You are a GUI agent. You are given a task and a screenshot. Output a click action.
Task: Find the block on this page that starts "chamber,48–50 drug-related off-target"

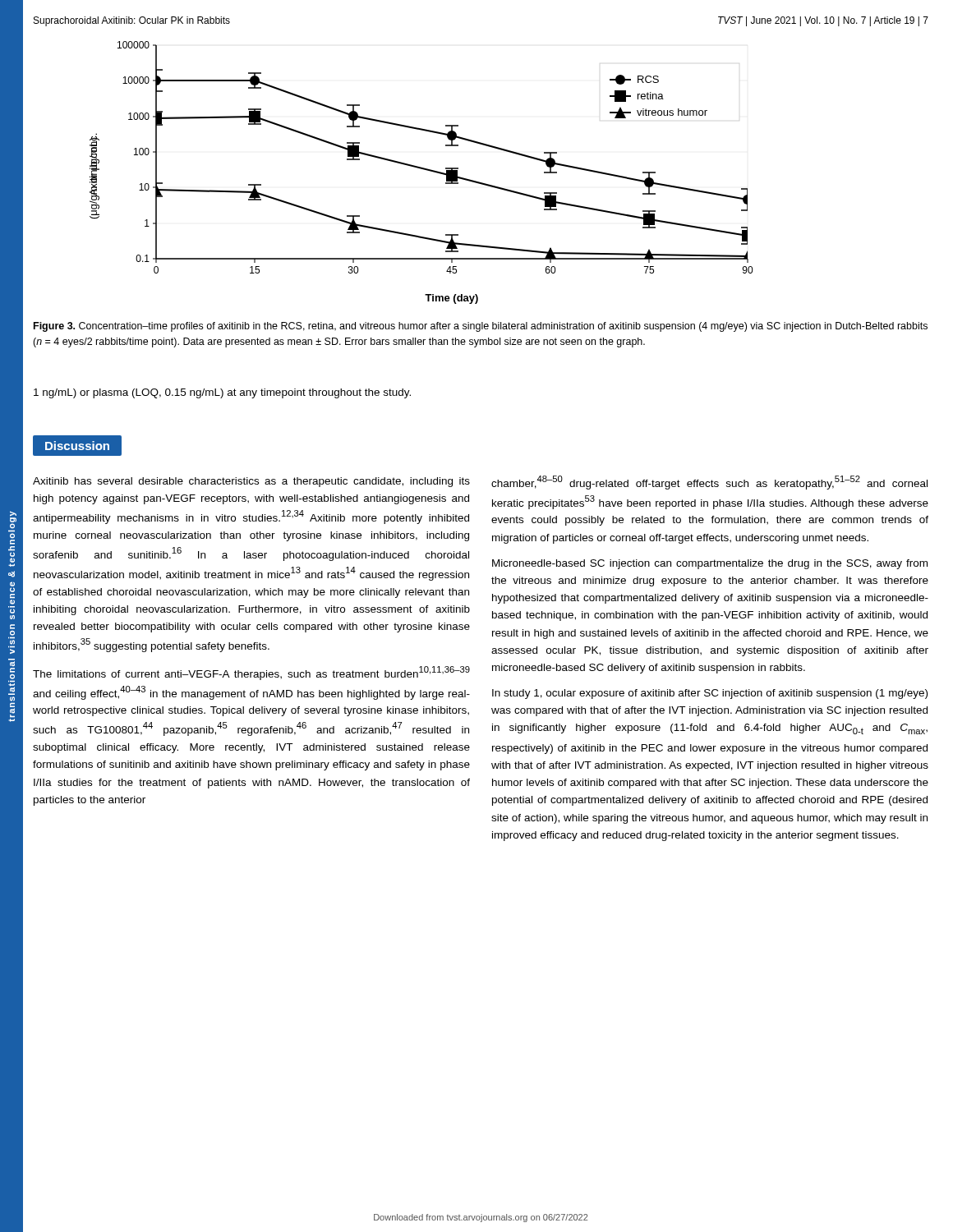click(710, 658)
